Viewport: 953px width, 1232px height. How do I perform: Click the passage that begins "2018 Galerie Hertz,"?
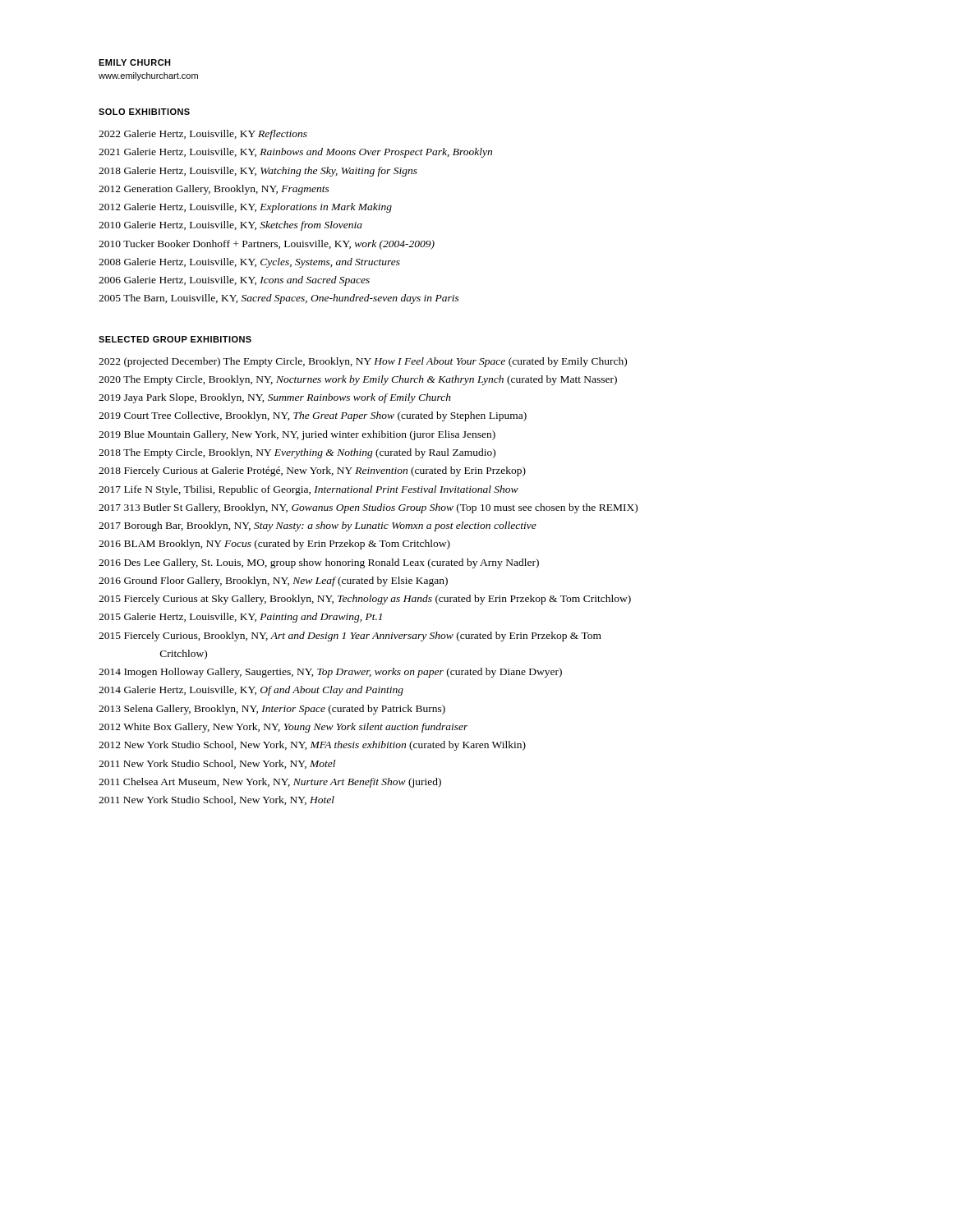[258, 170]
